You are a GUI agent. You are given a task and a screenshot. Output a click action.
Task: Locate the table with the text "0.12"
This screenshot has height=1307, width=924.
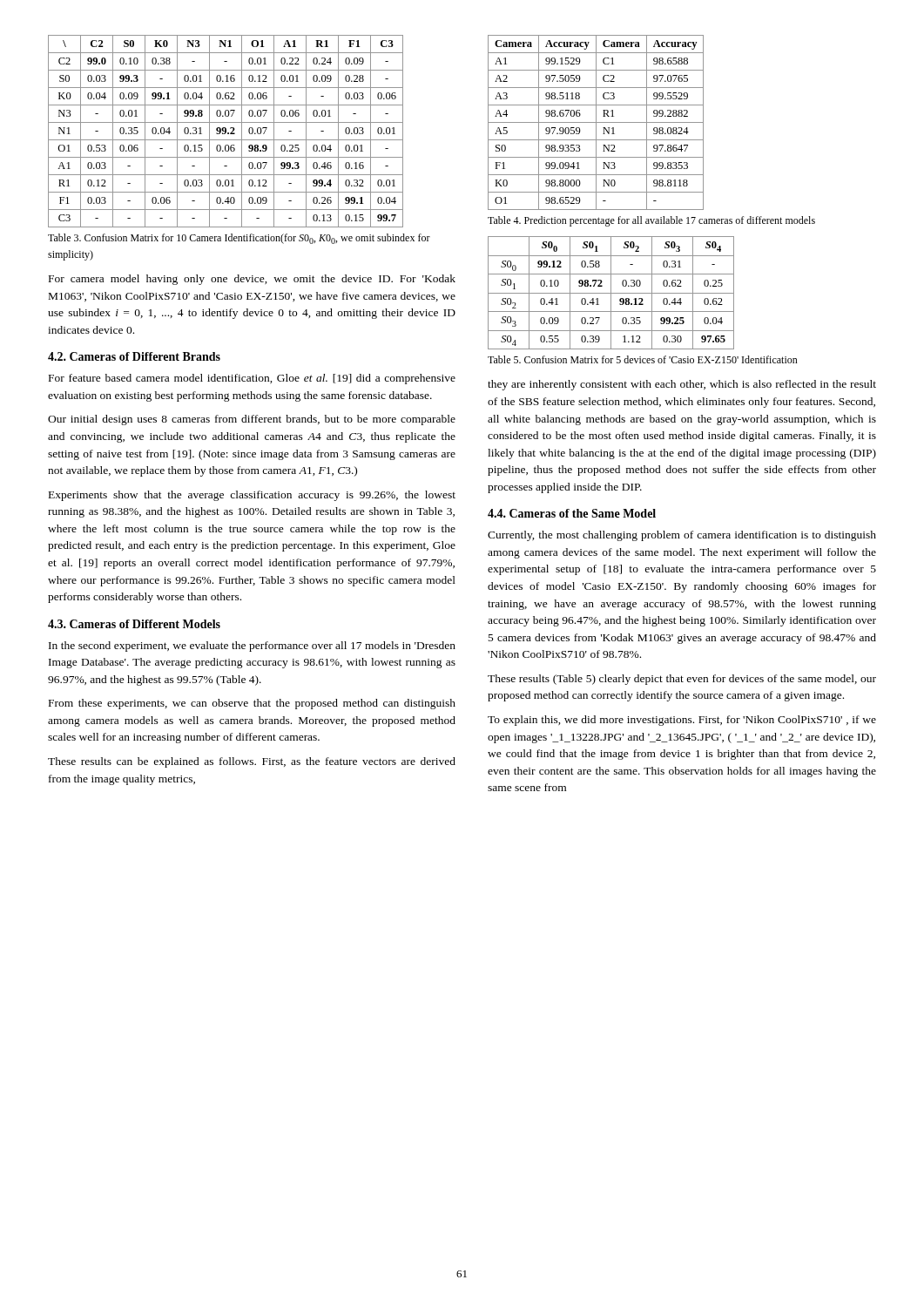pyautogui.click(x=252, y=131)
